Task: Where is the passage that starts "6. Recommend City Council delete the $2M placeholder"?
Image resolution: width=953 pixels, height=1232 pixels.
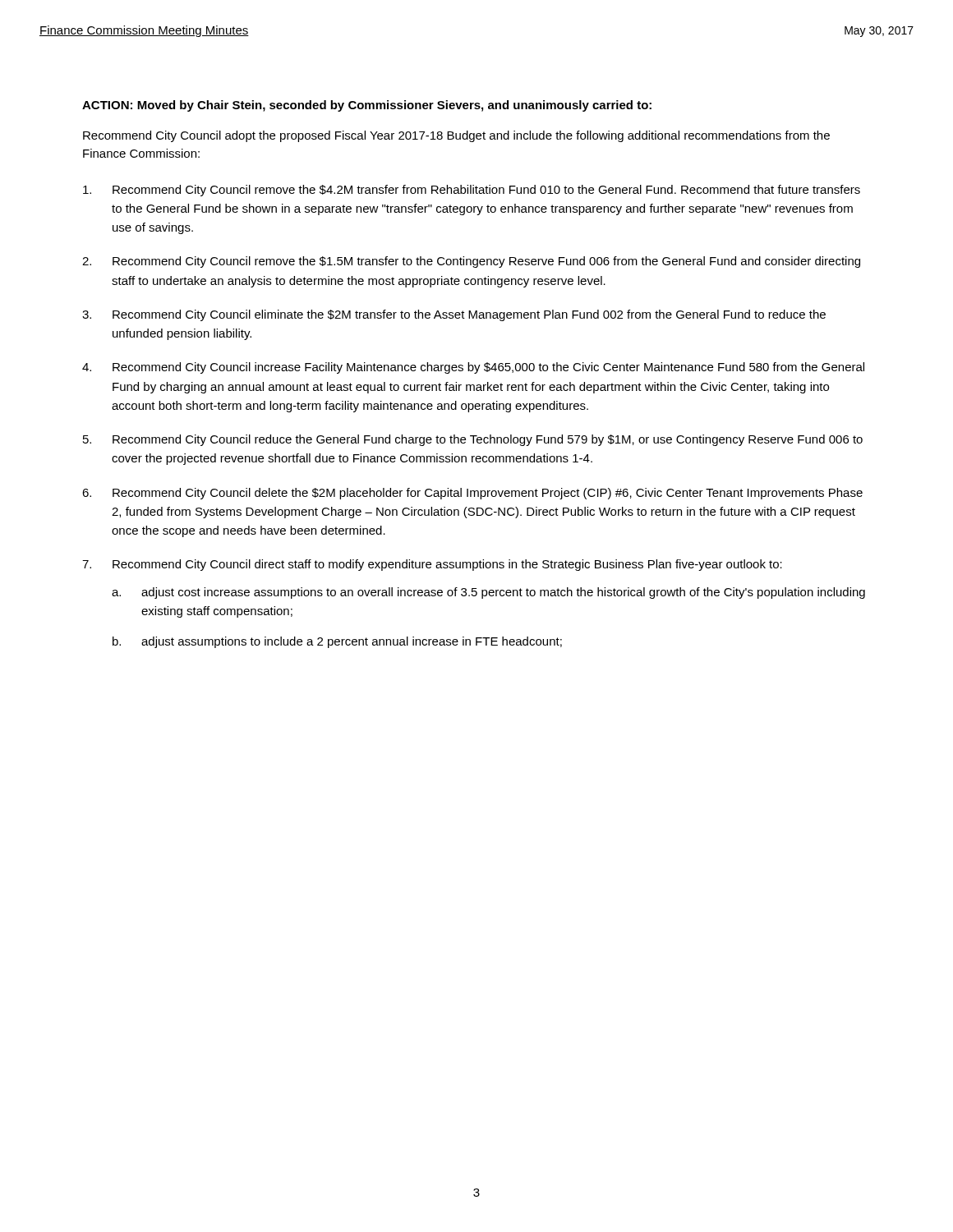Action: tap(476, 511)
